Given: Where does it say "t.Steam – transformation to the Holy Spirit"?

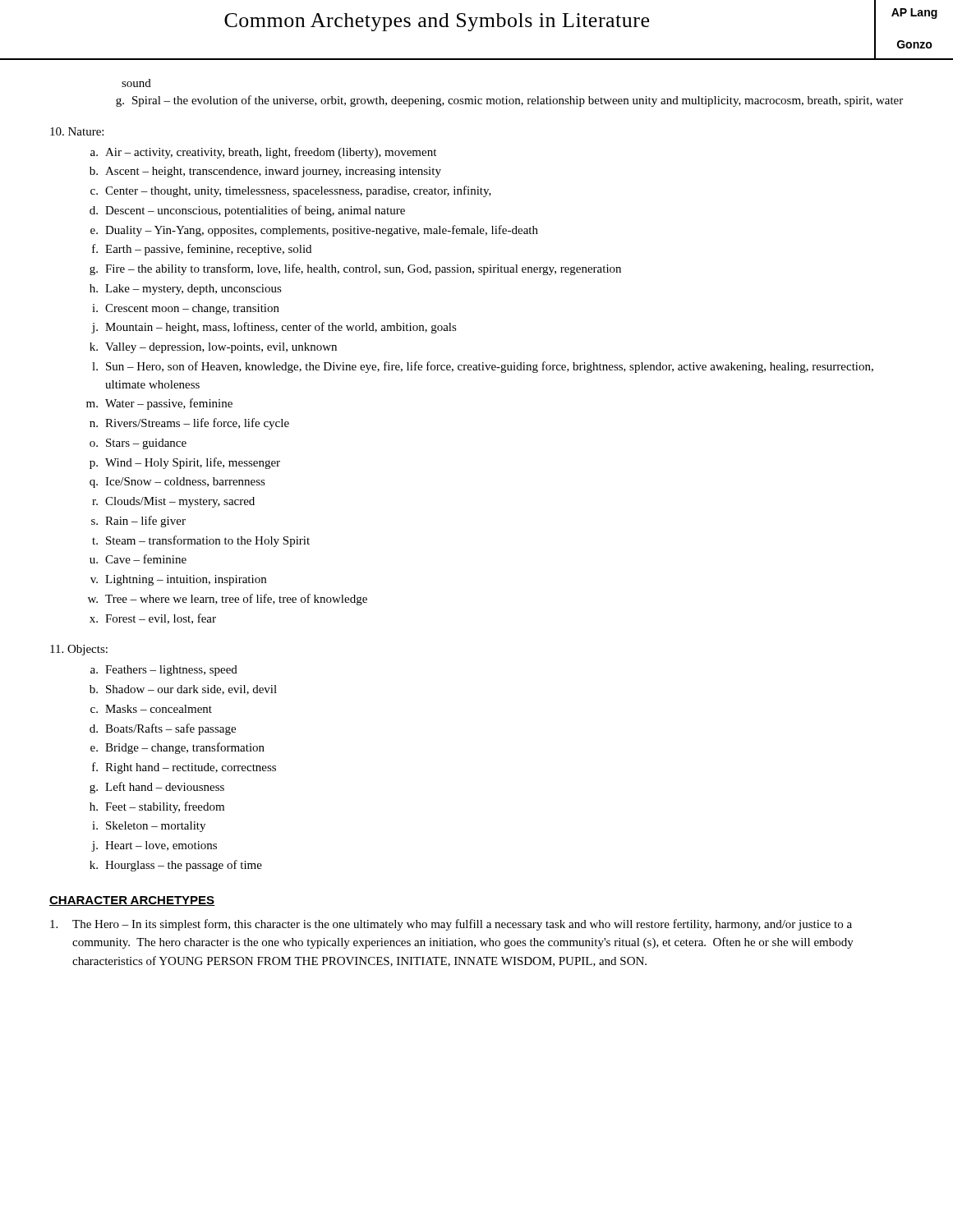Looking at the screenshot, I should [201, 541].
